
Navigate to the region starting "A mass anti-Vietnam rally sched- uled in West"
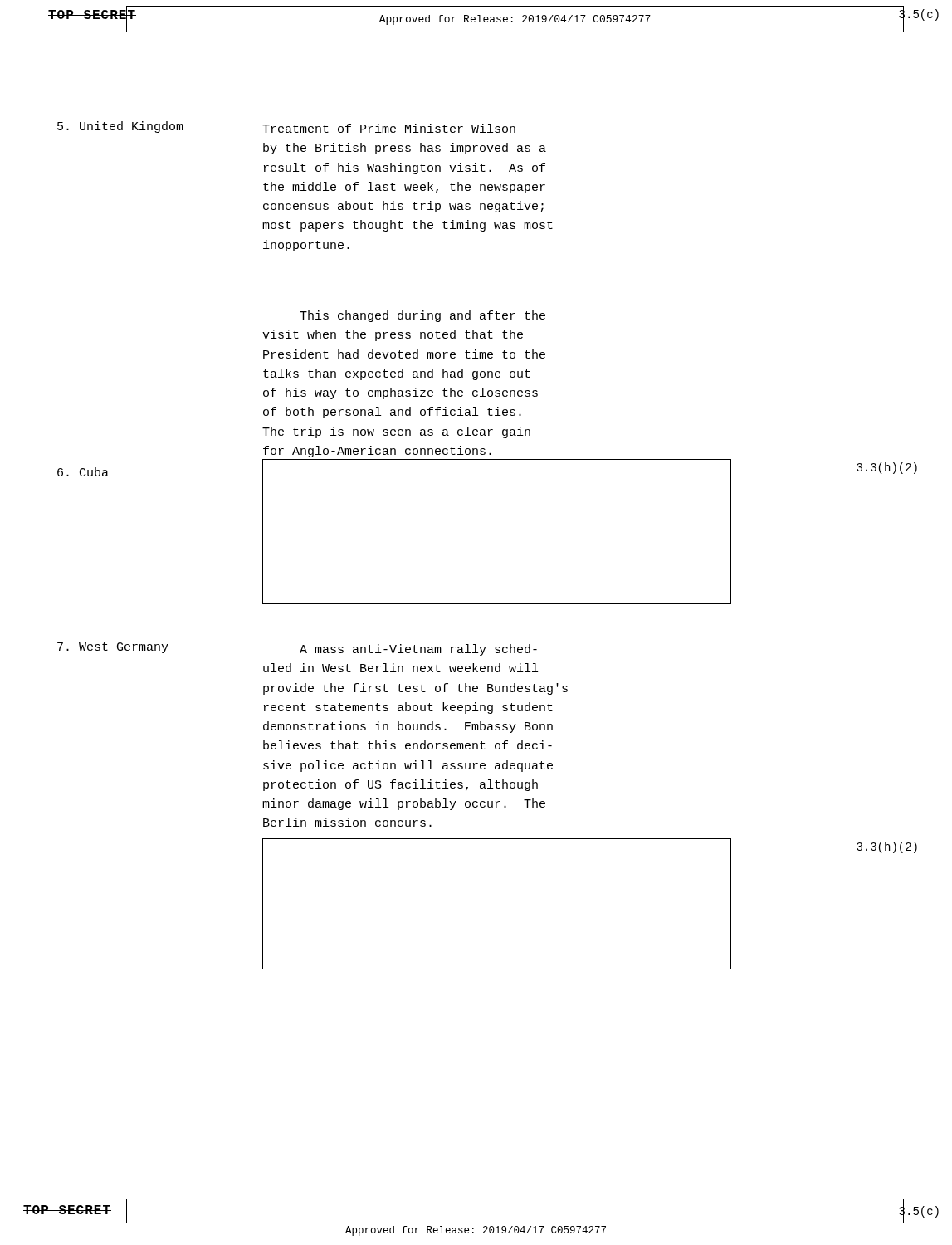[488, 737]
